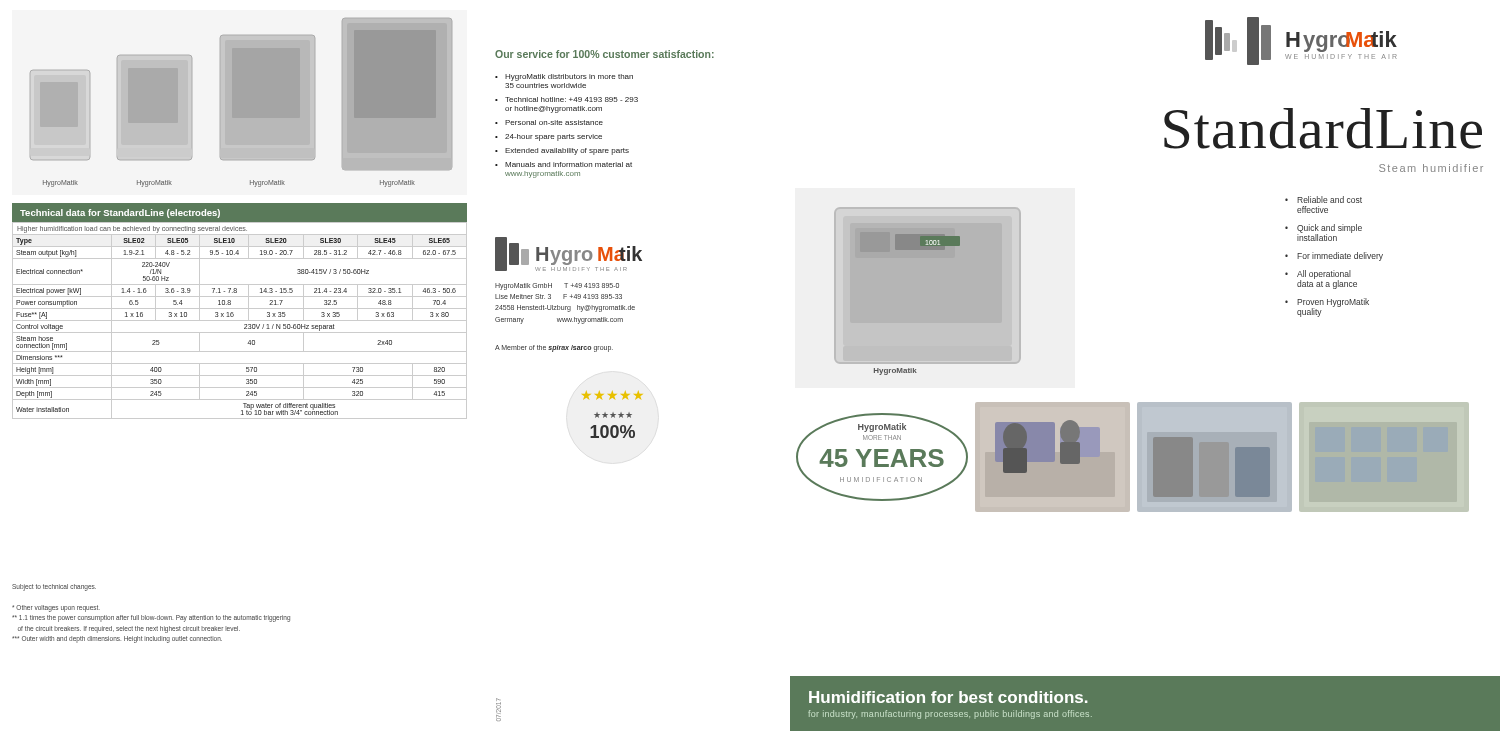Click where it says "Steam humidifier"
Image resolution: width=1500 pixels, height=731 pixels.
point(1432,168)
